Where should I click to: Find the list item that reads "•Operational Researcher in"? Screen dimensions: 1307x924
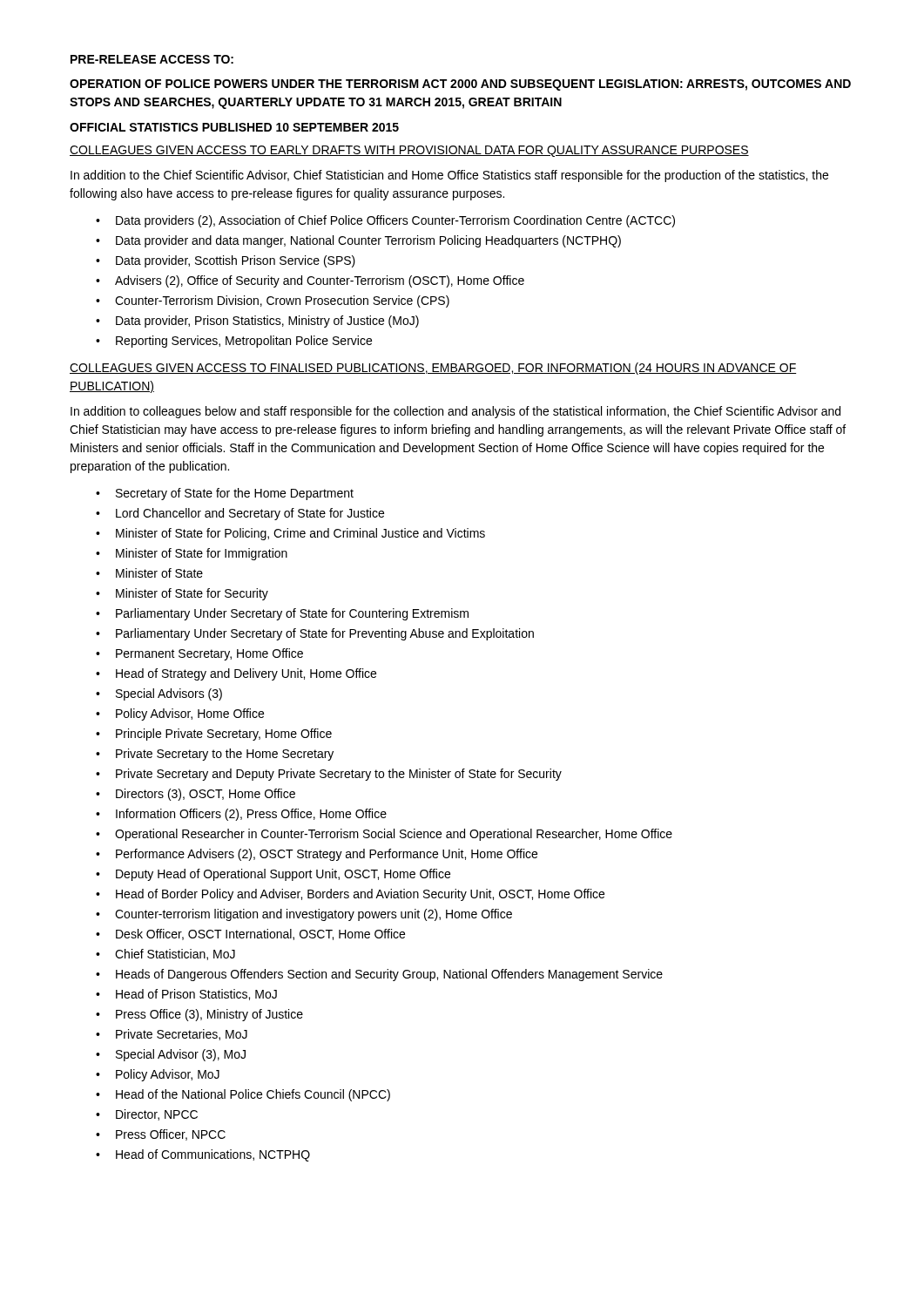[384, 834]
